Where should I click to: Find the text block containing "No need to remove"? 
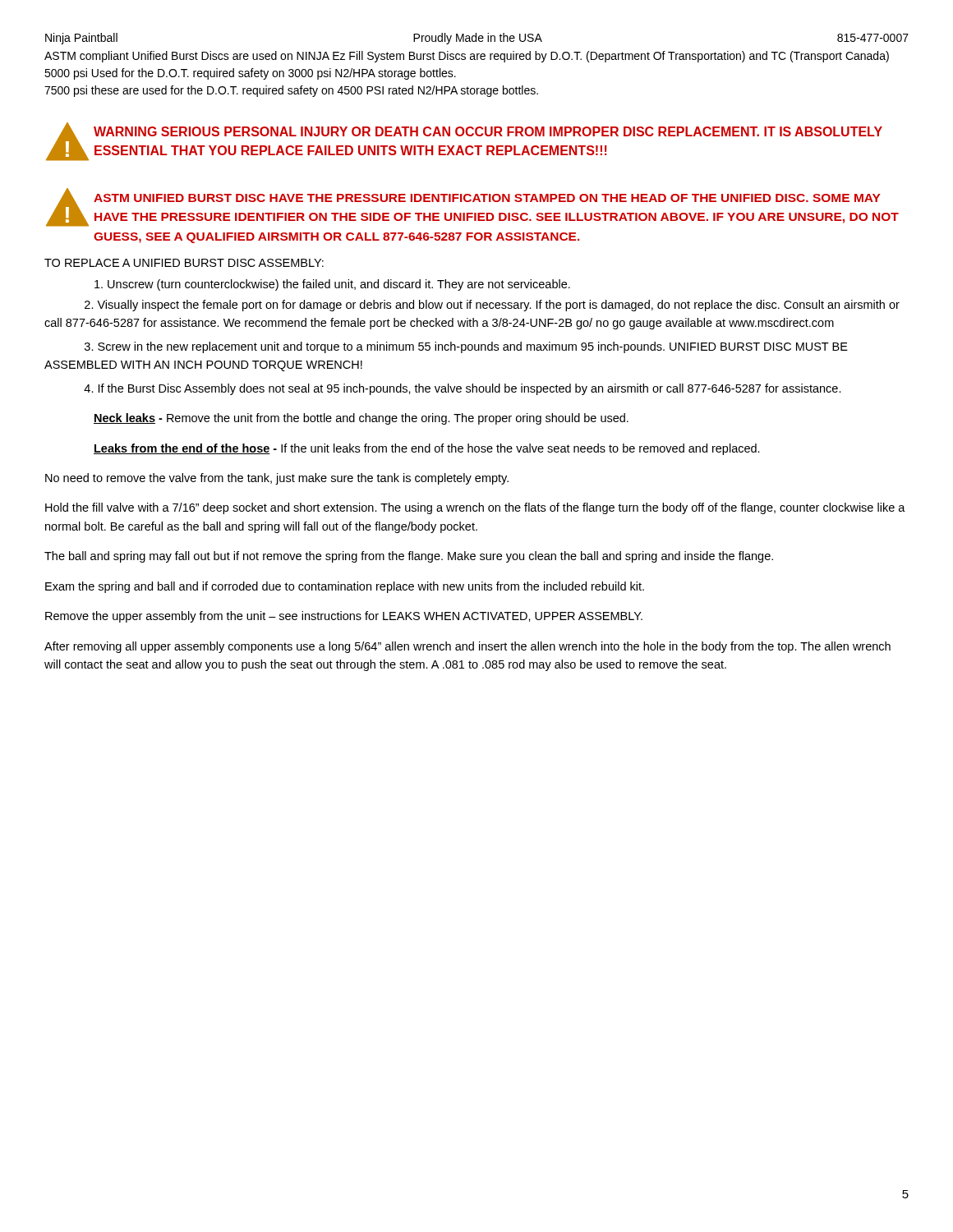[x=277, y=478]
